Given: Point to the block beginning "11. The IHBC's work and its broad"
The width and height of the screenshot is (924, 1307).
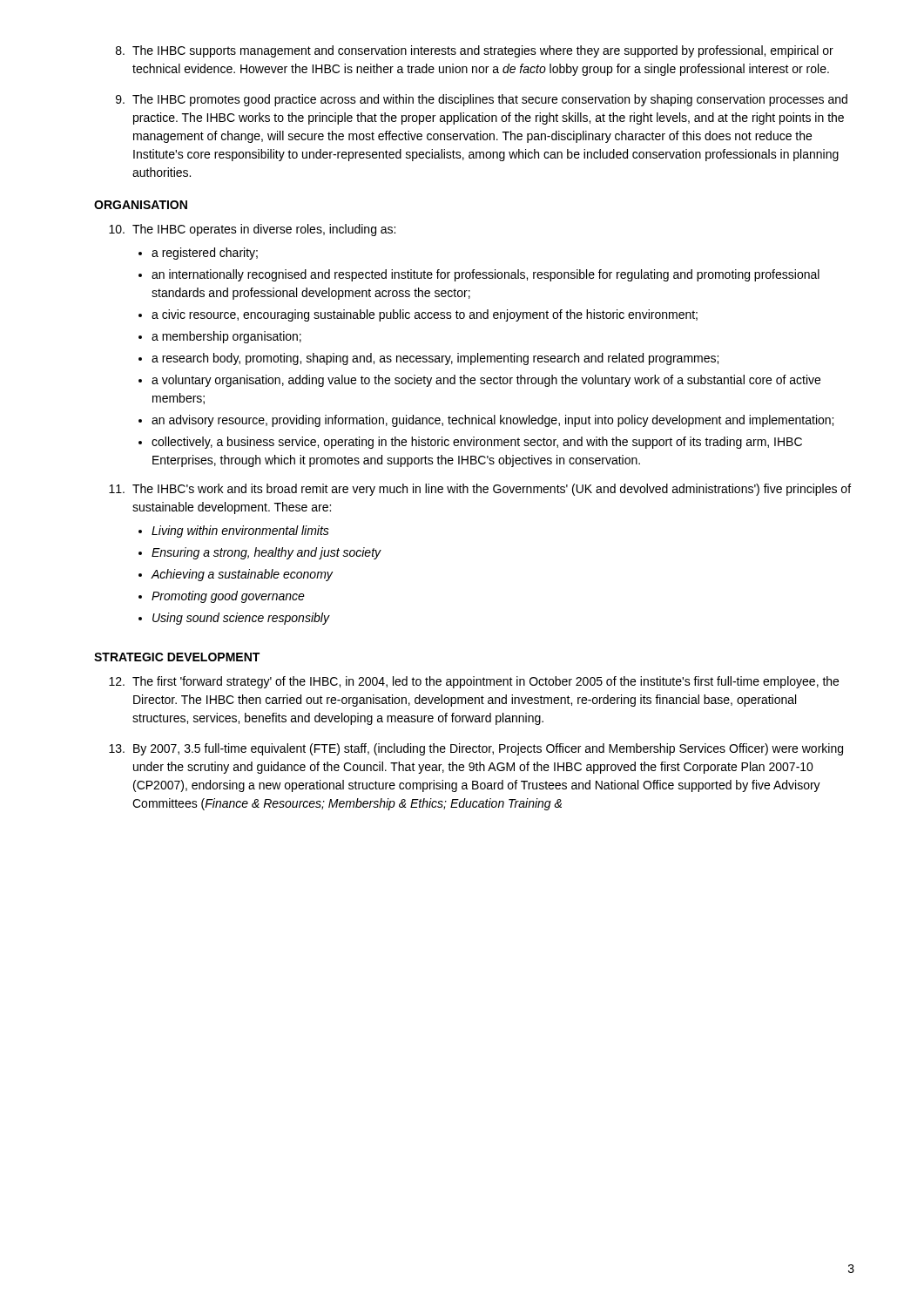Looking at the screenshot, I should point(480,490).
